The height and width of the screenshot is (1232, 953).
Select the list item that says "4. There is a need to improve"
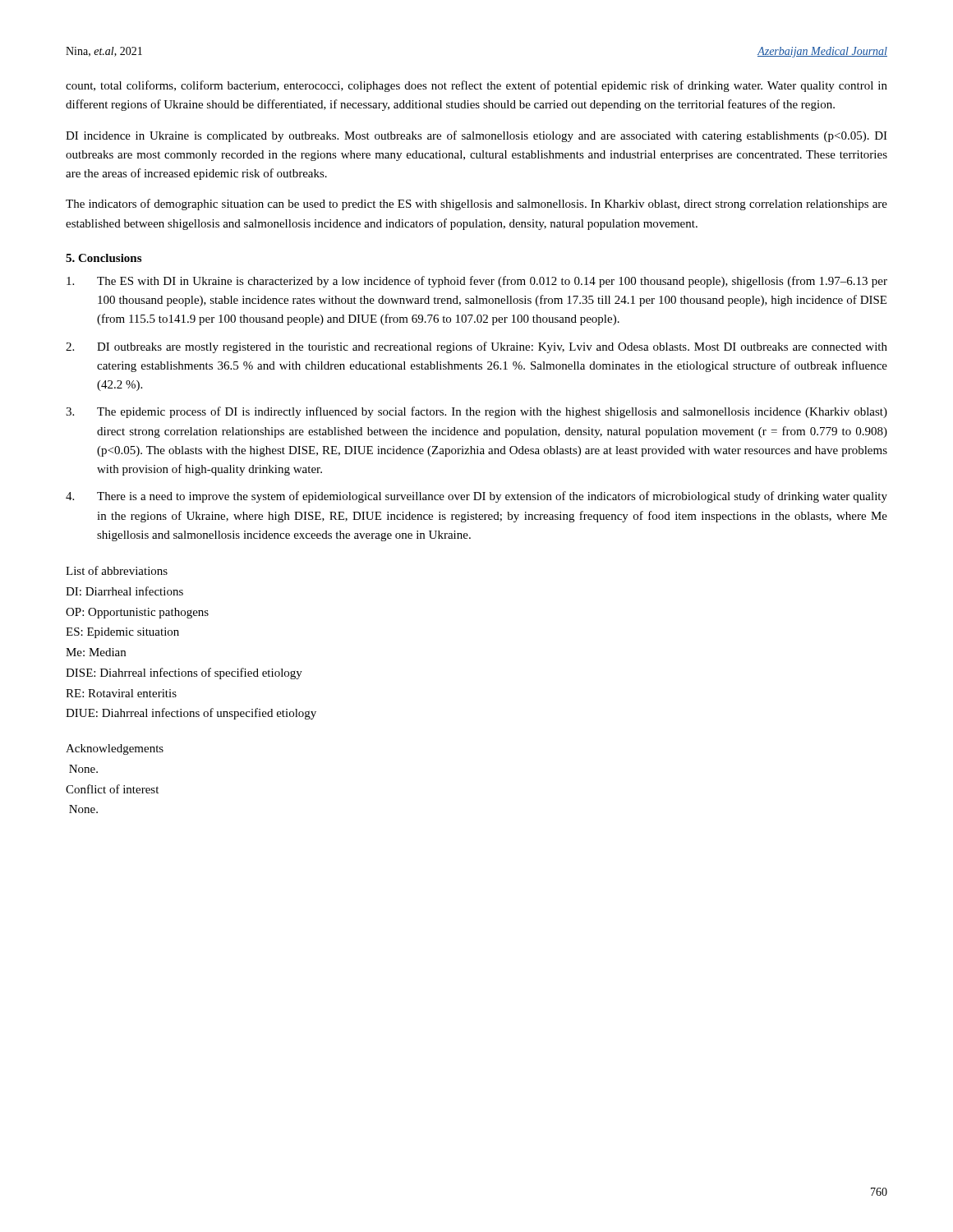[x=476, y=516]
